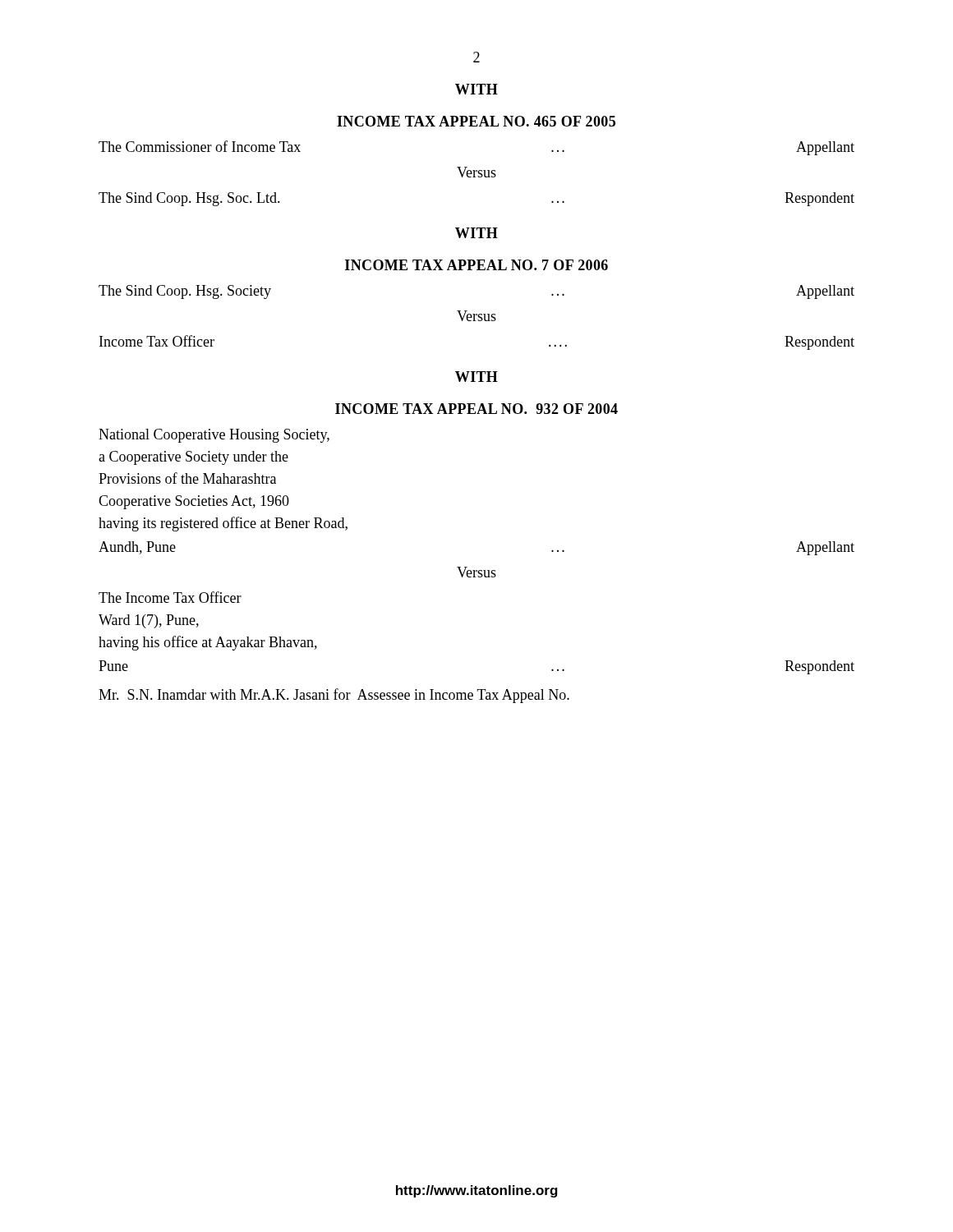The width and height of the screenshot is (953, 1232).
Task: Select the region starting "The Commissioner of Income"
Action: click(x=195, y=147)
